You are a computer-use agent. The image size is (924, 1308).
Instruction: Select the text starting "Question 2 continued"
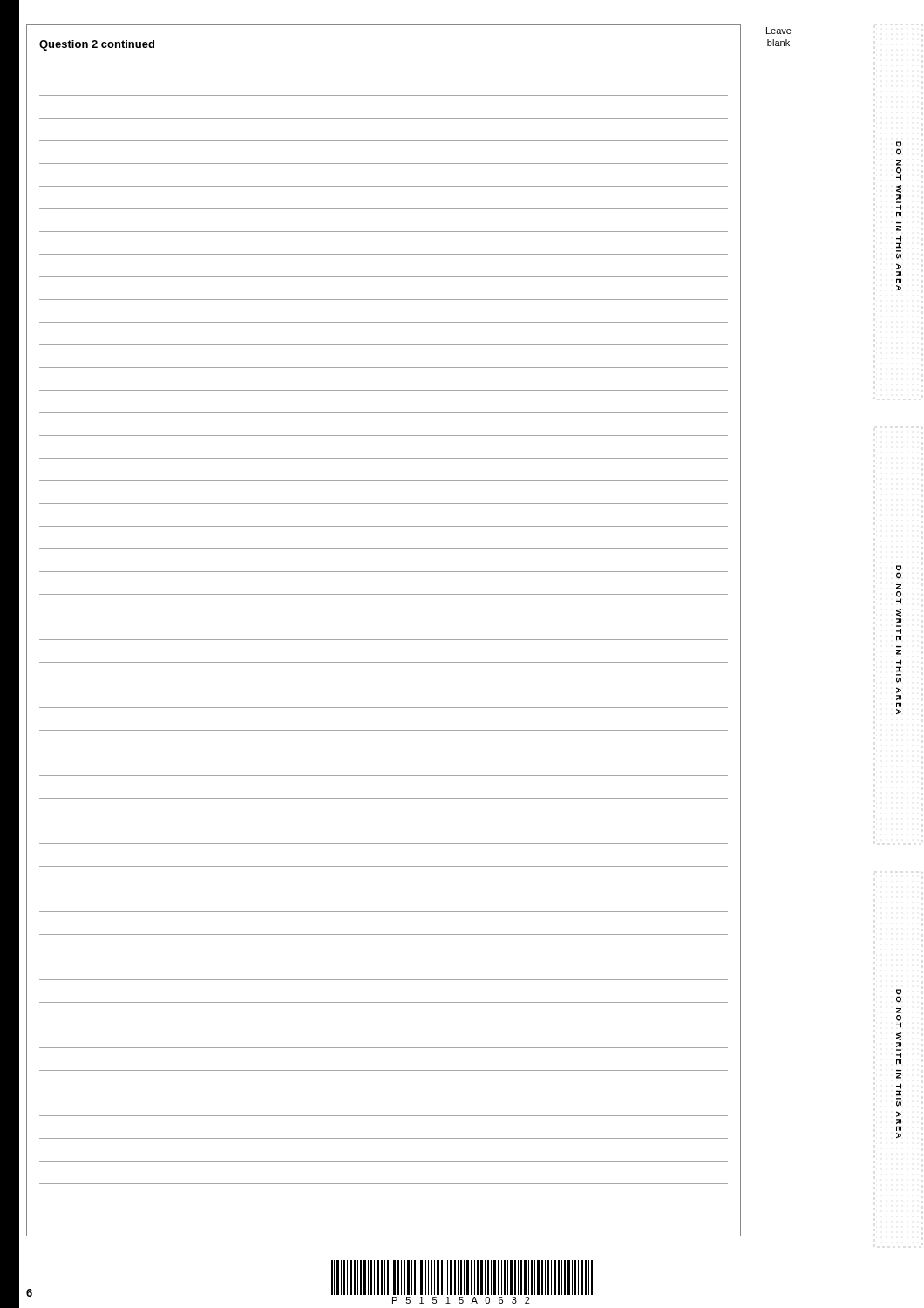[x=97, y=44]
